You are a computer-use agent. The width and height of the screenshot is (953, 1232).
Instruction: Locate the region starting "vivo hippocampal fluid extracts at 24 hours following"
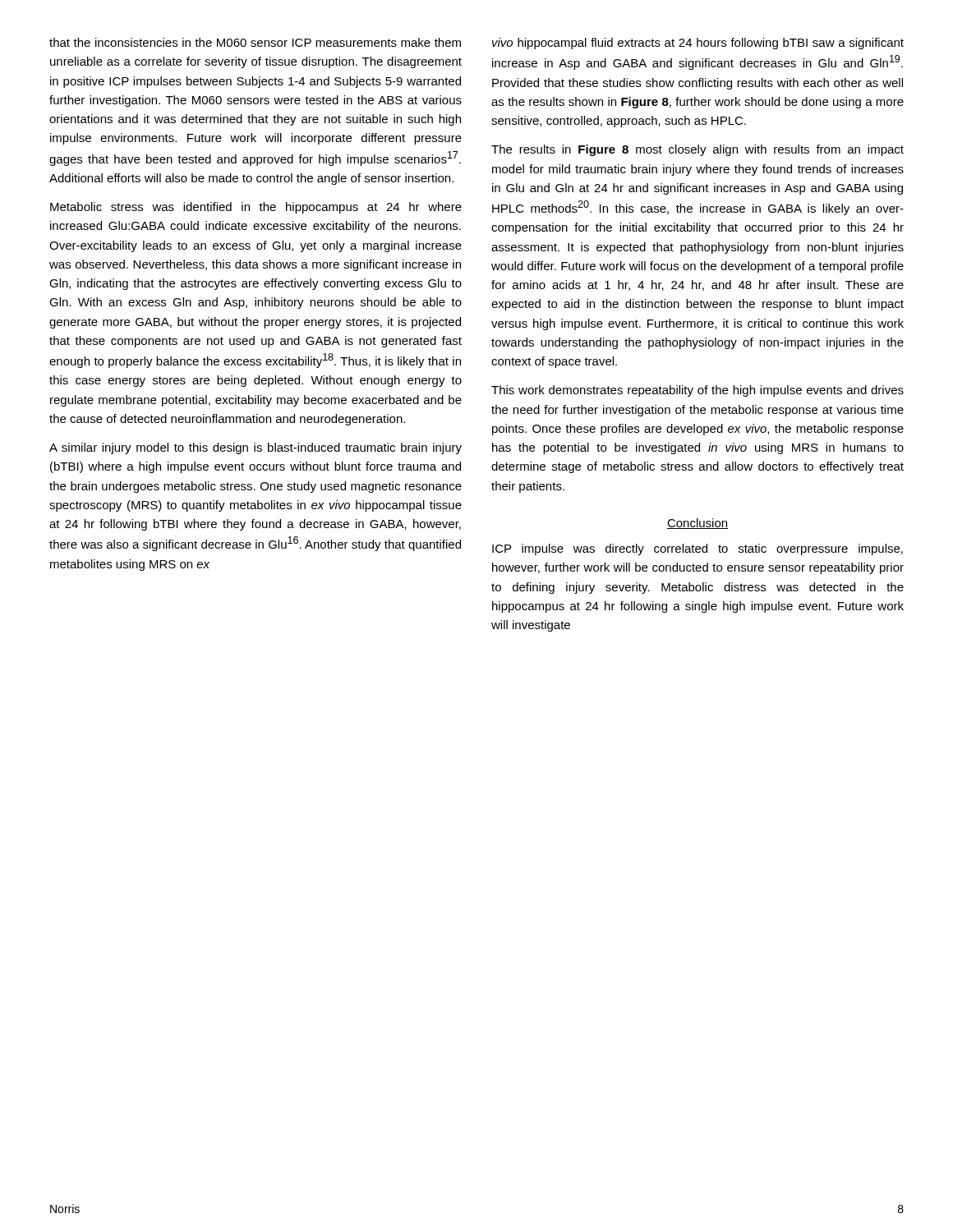tap(698, 81)
